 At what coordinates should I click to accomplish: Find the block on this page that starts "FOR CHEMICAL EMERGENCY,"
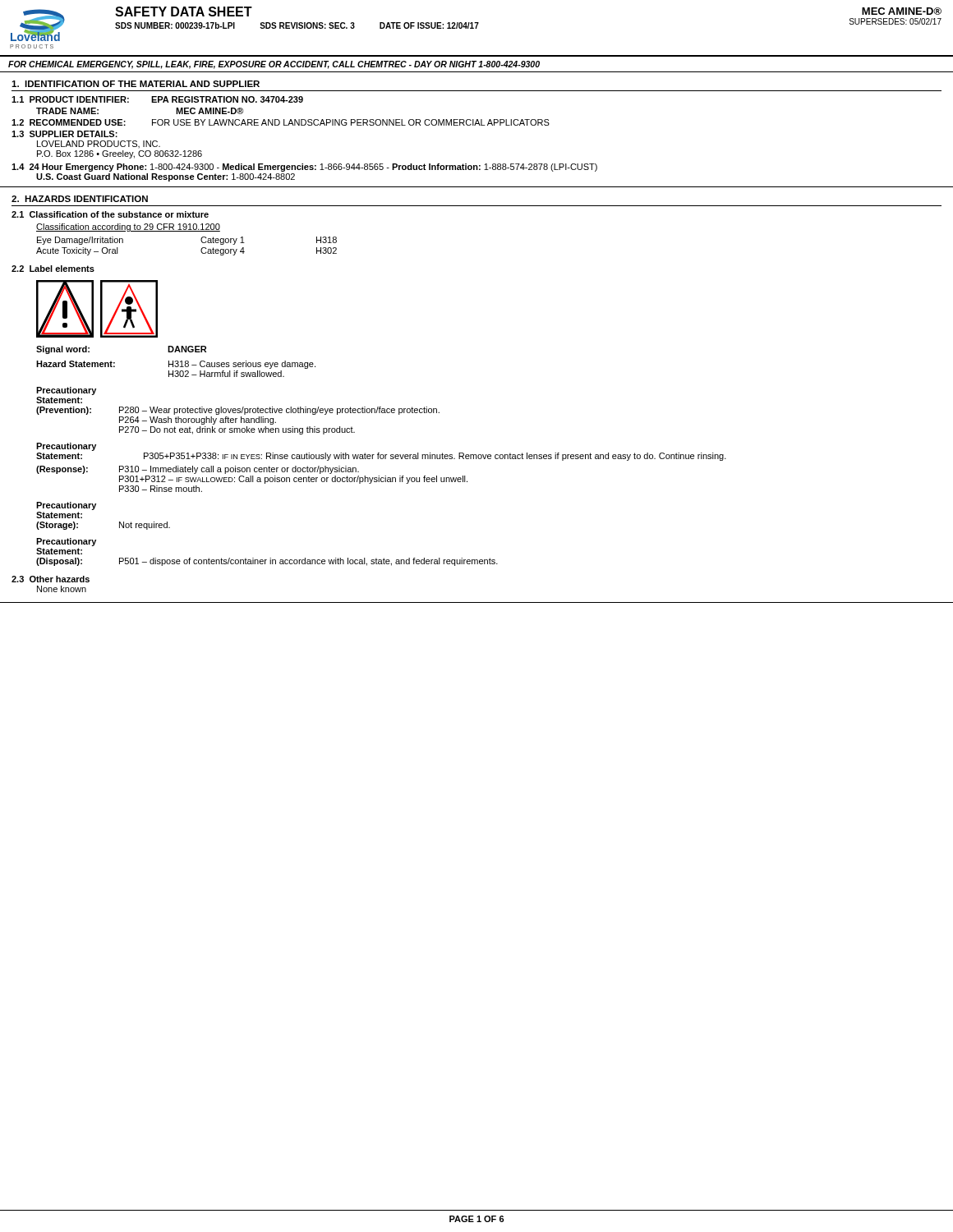274,64
